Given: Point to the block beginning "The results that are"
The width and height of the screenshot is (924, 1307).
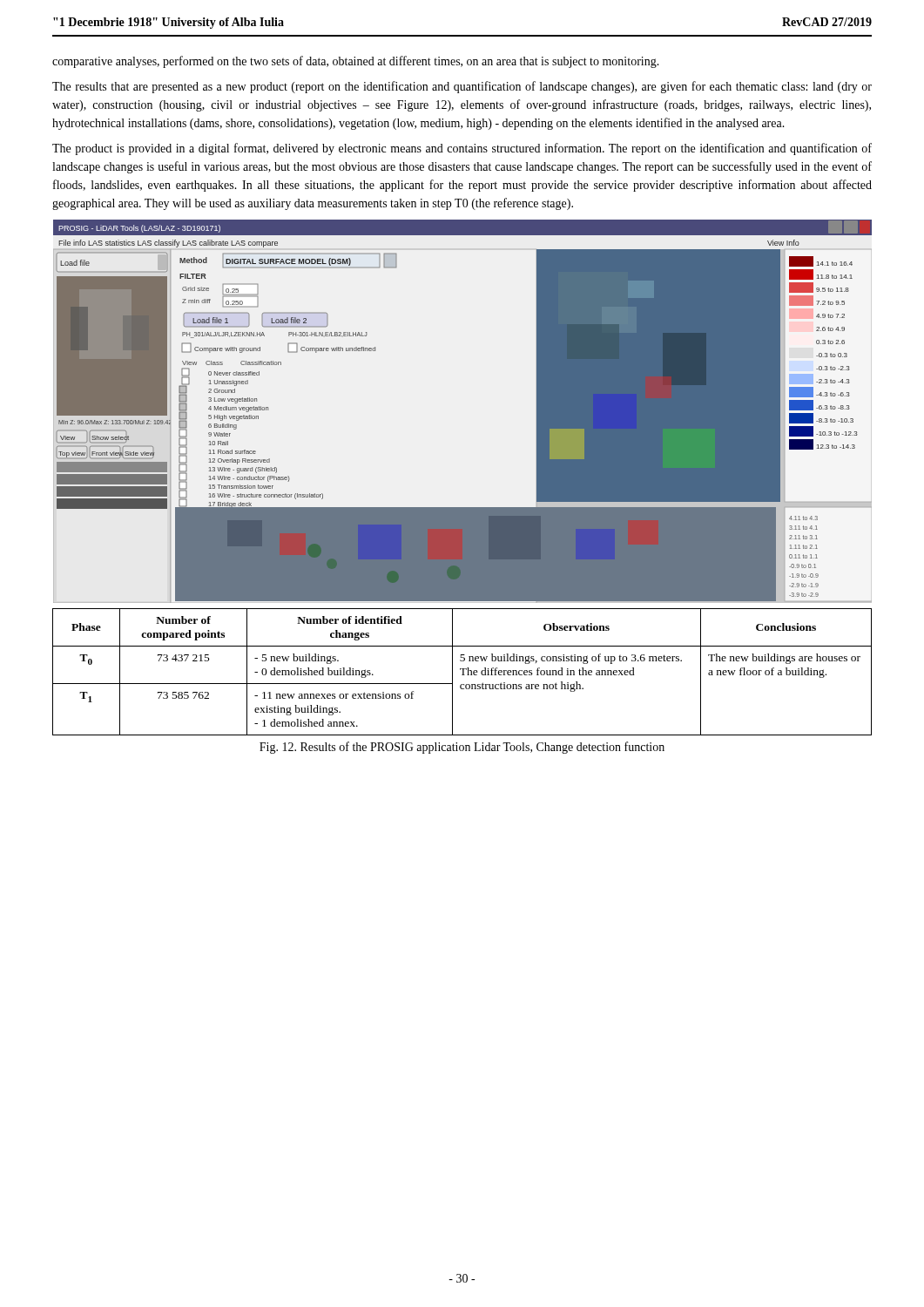Looking at the screenshot, I should coord(462,105).
